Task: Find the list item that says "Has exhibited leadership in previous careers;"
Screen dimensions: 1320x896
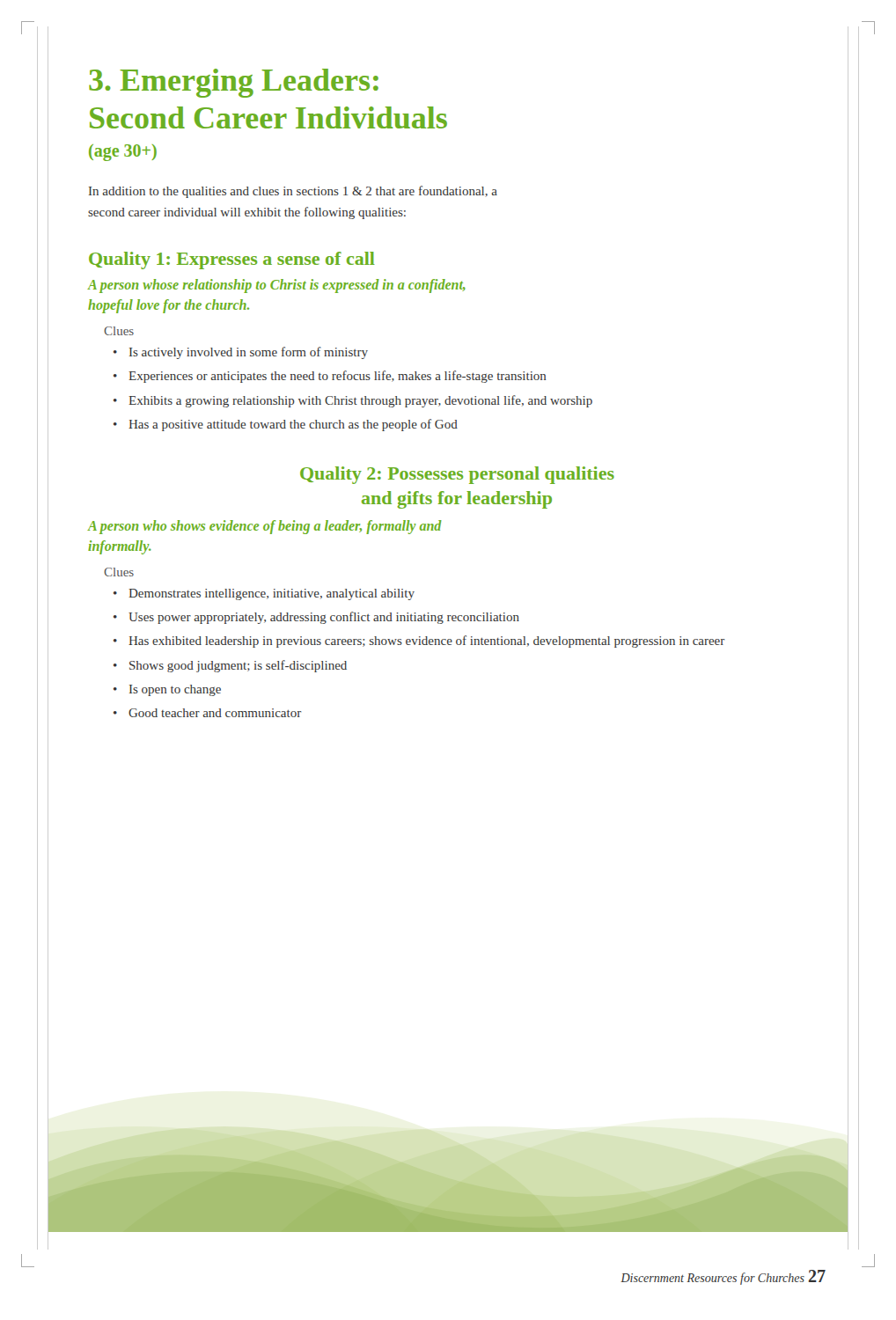Action: tap(469, 642)
